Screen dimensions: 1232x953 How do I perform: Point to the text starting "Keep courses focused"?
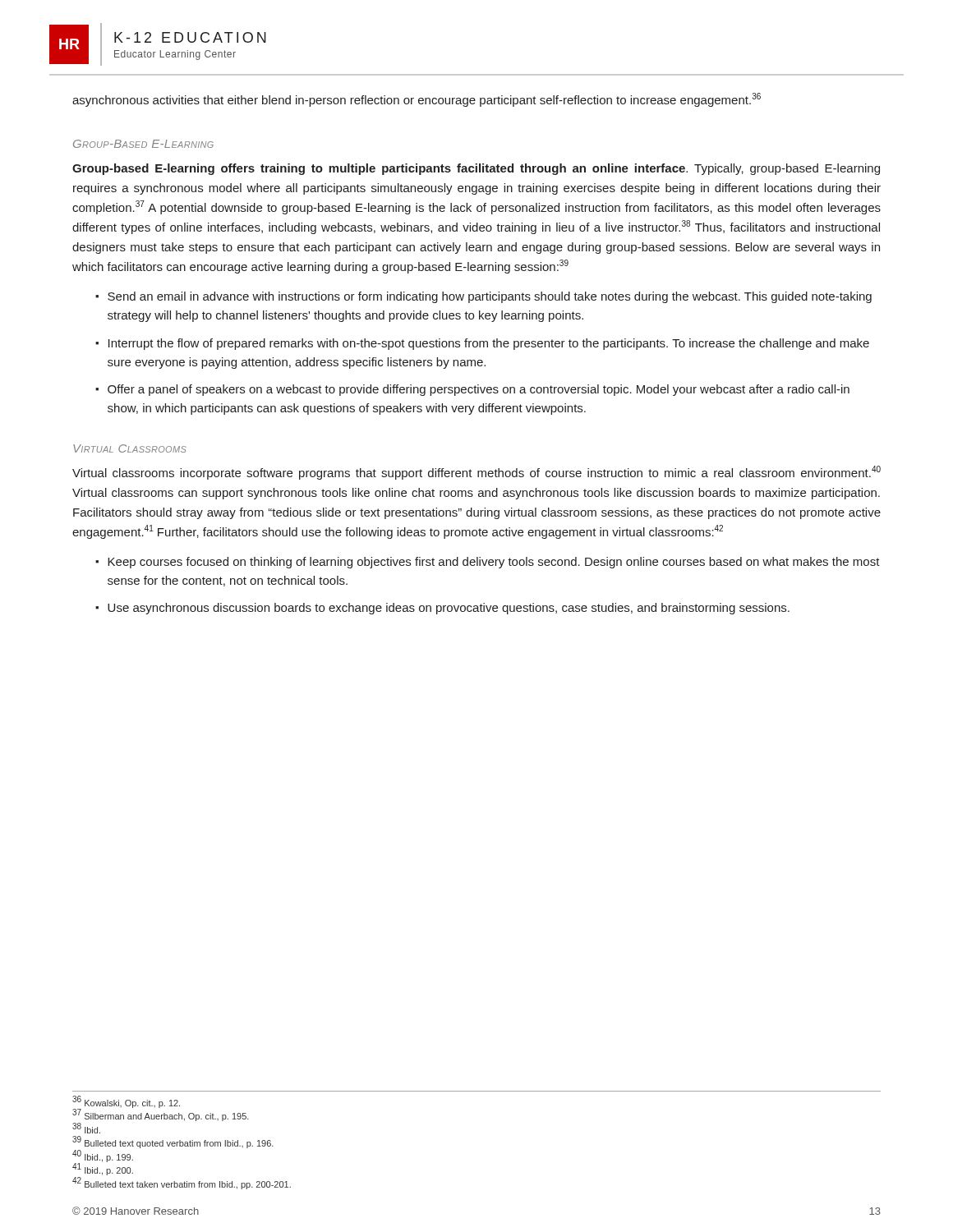(x=494, y=571)
